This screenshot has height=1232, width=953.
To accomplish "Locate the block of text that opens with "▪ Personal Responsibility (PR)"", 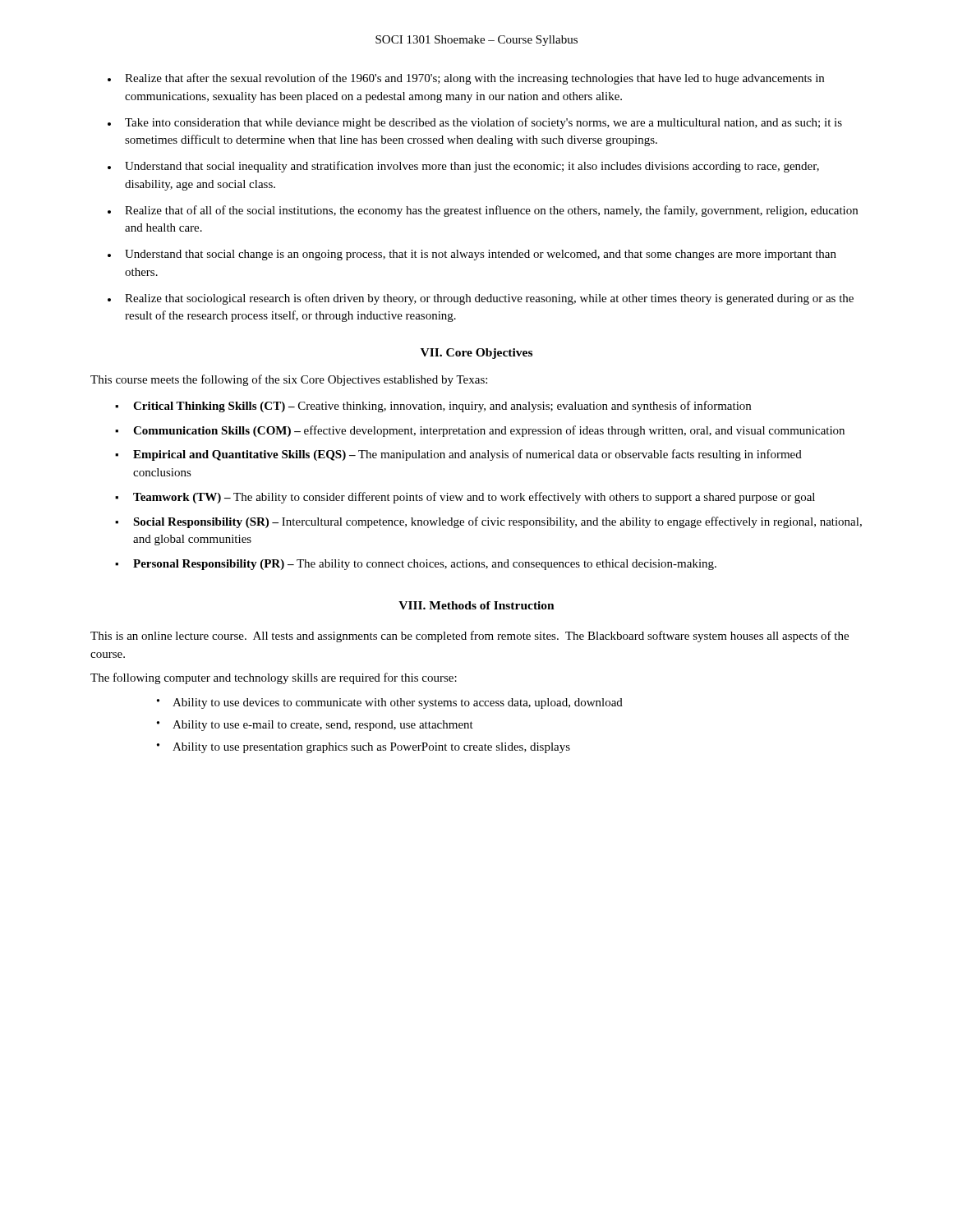I will click(x=489, y=564).
